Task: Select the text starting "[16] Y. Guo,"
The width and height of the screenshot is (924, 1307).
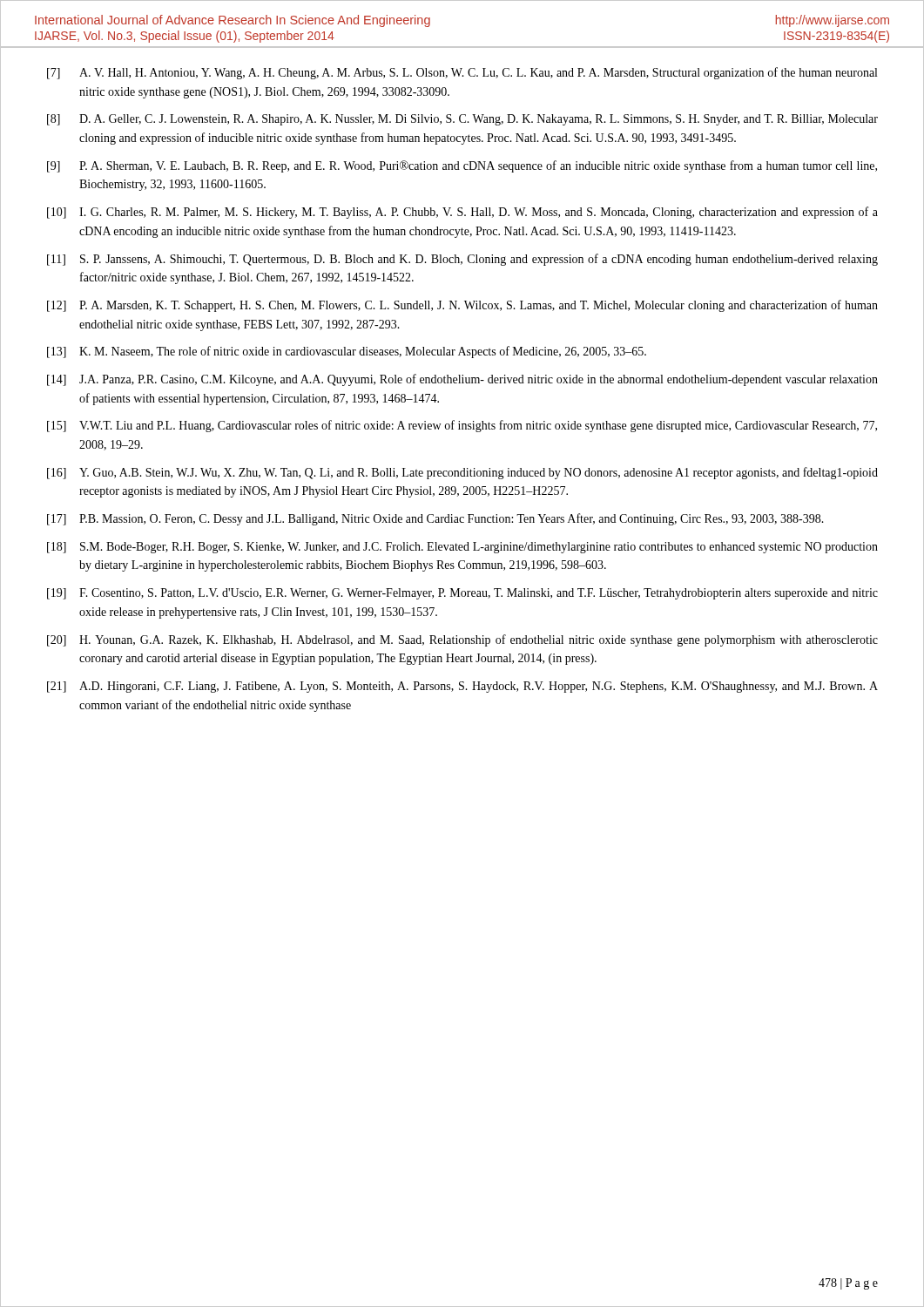Action: click(462, 482)
